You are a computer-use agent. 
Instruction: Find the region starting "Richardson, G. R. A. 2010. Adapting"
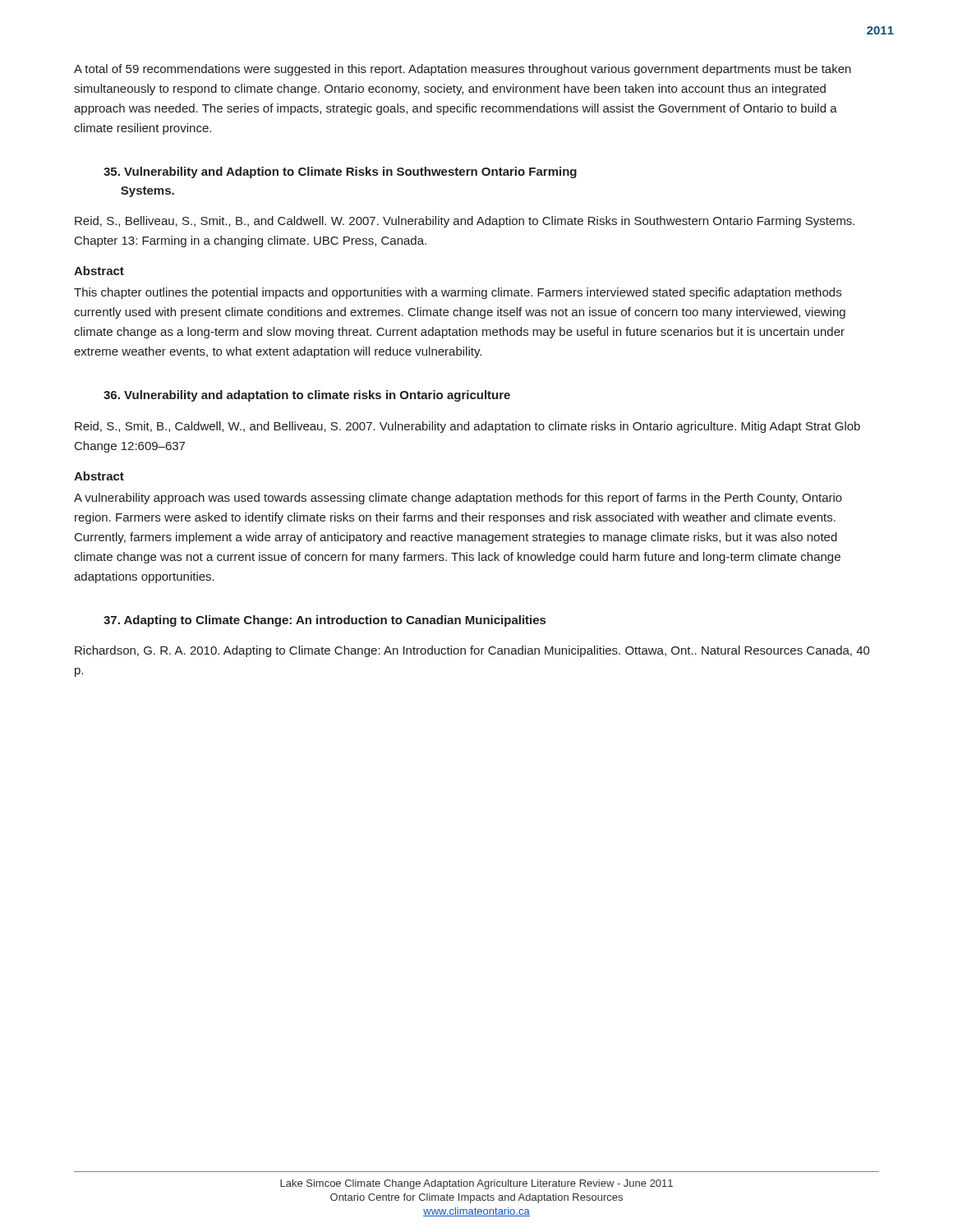tap(472, 660)
